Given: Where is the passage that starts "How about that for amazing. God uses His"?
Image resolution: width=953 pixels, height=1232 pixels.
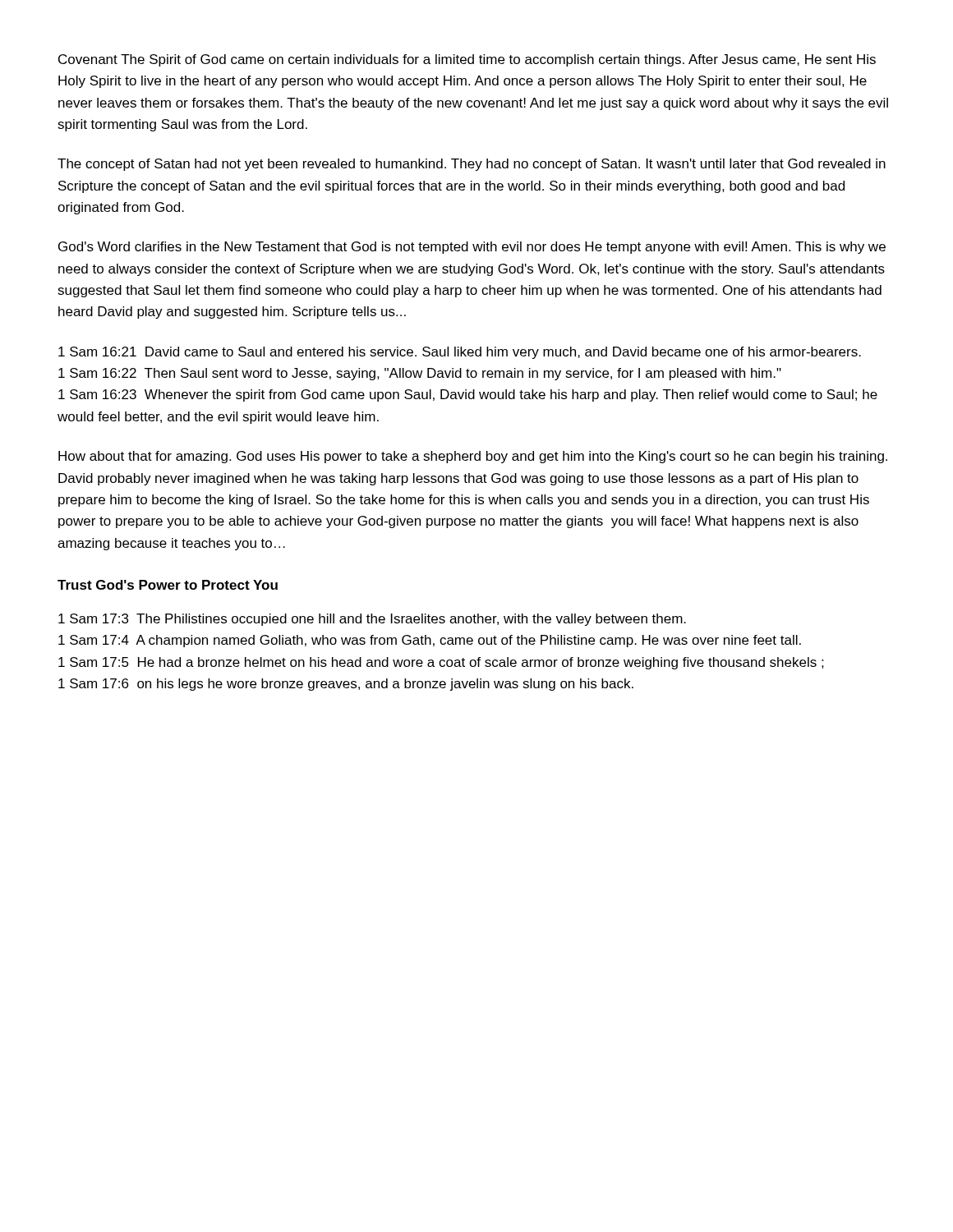Looking at the screenshot, I should tap(473, 500).
